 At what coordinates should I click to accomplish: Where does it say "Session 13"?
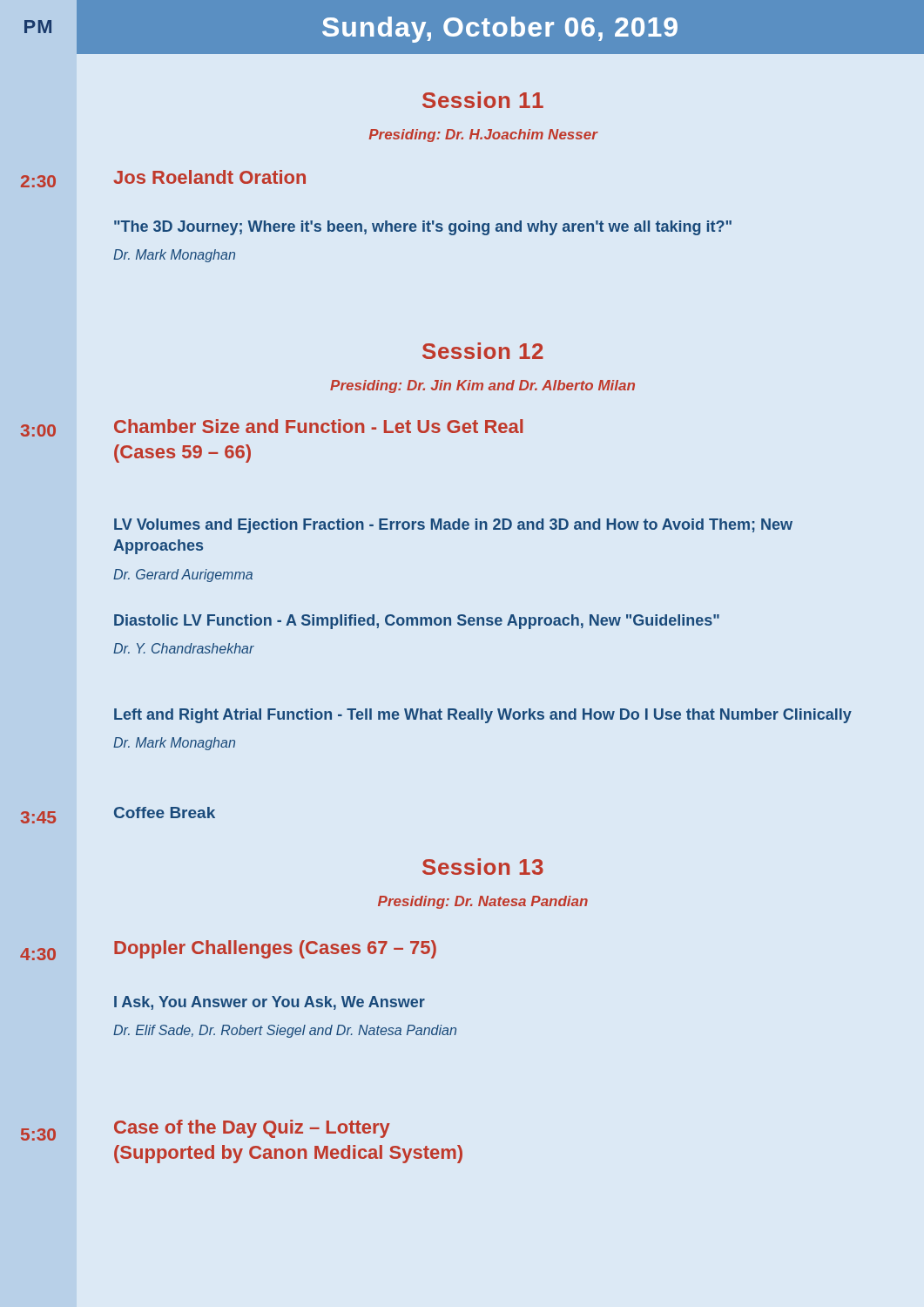pyautogui.click(x=483, y=867)
